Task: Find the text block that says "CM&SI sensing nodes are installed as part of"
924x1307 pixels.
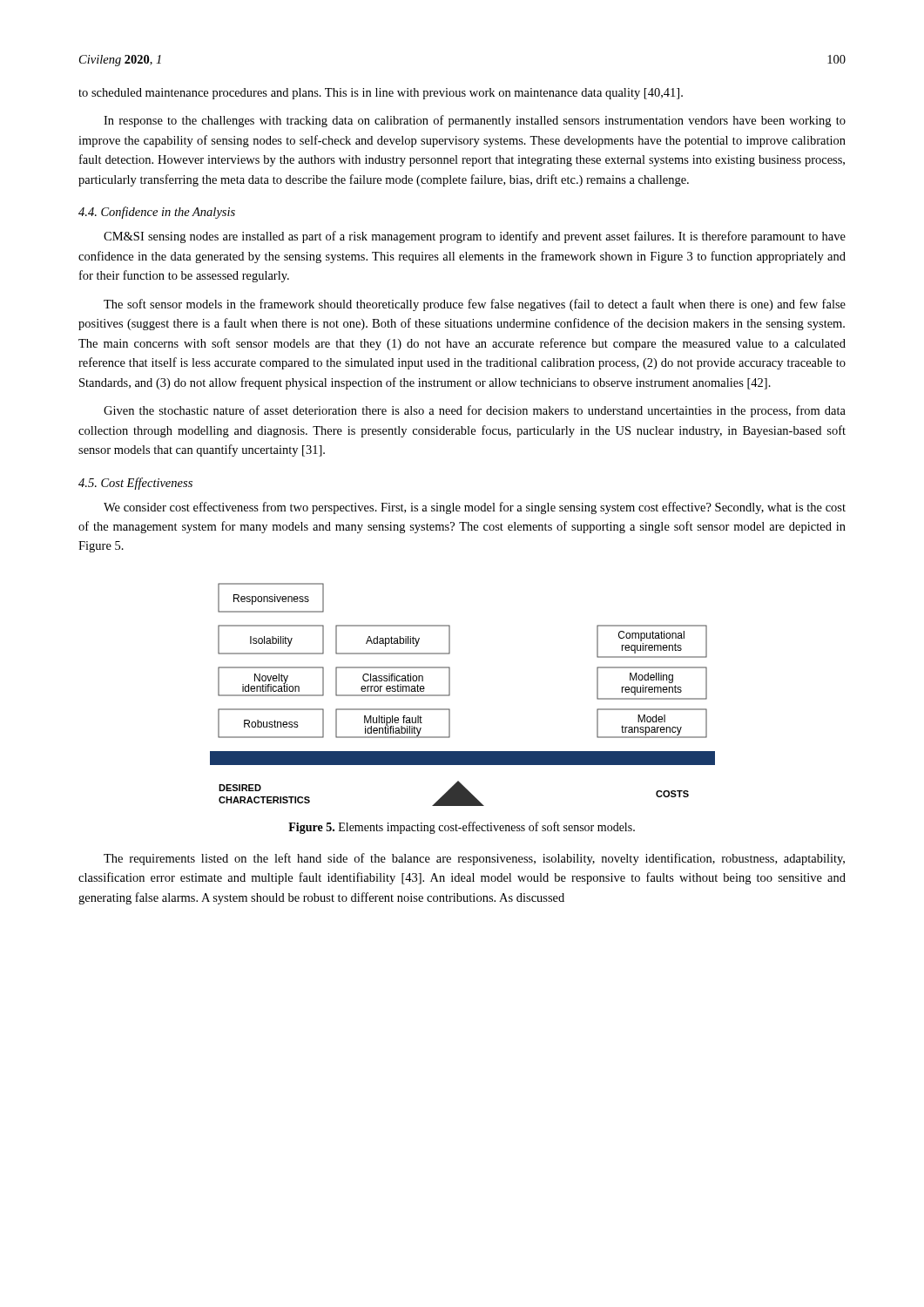Action: click(462, 256)
